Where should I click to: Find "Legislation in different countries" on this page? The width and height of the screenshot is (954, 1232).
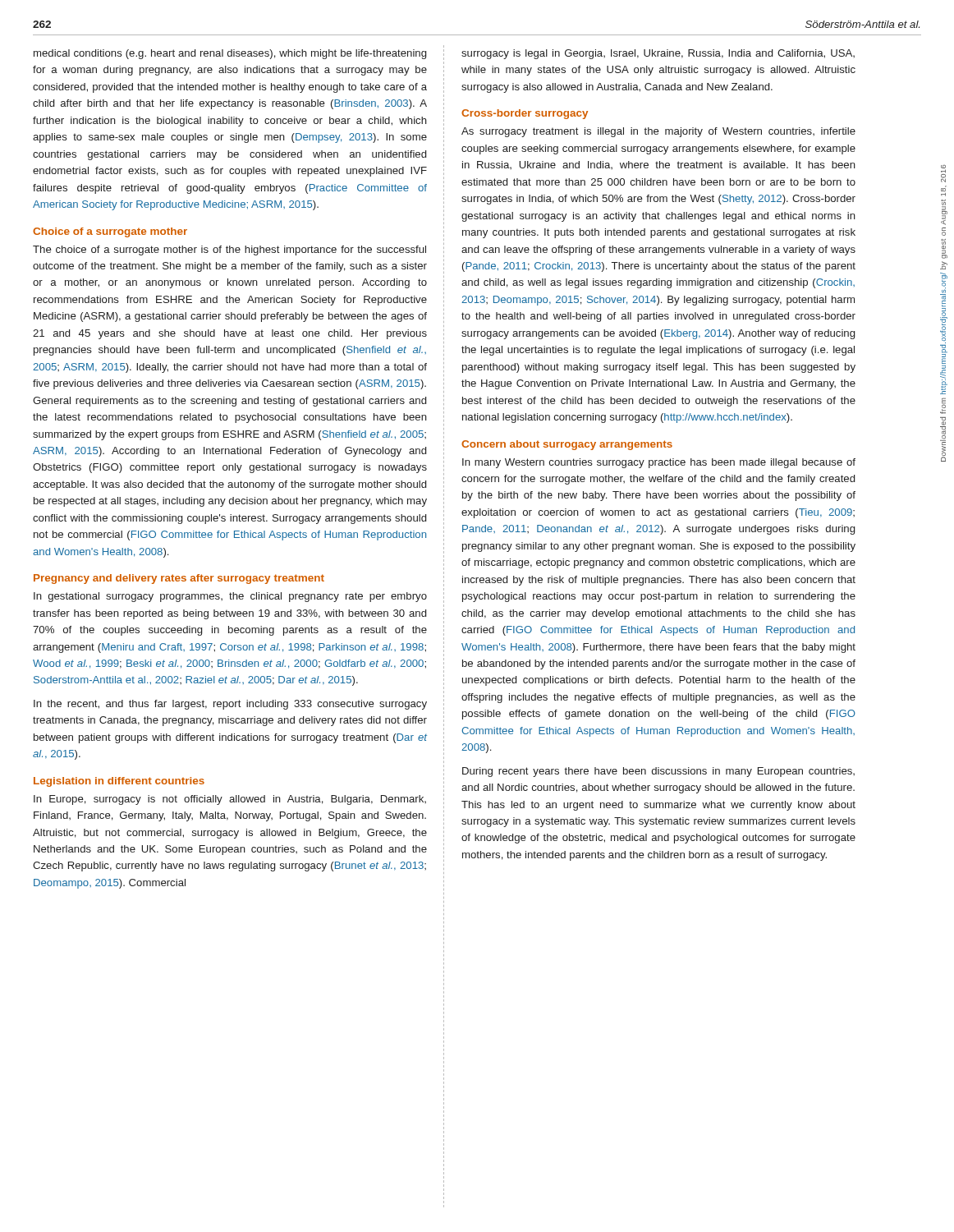(x=119, y=780)
